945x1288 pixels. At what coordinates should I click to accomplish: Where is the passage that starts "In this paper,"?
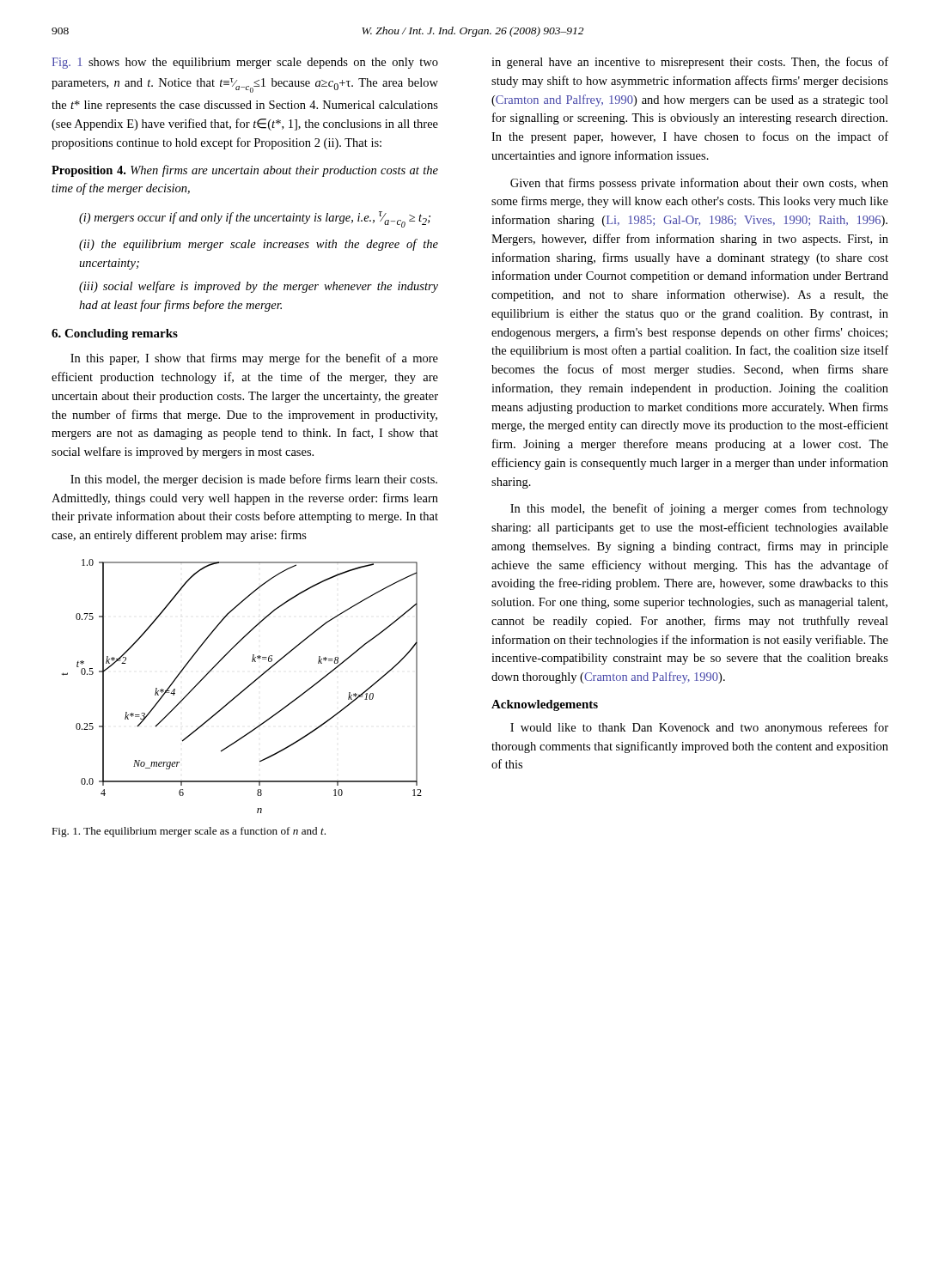pyautogui.click(x=245, y=405)
